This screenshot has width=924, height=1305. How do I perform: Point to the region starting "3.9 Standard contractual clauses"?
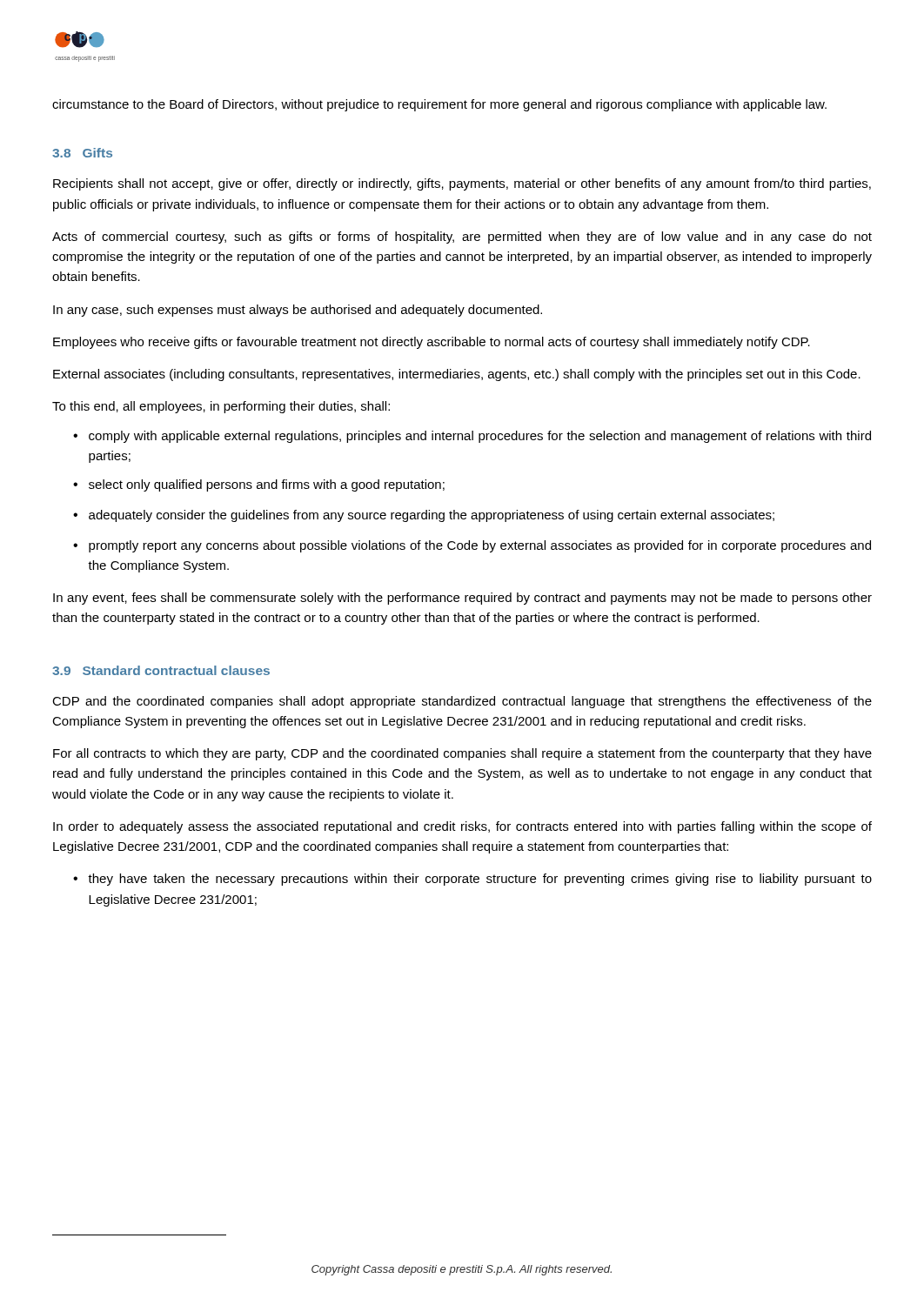pyautogui.click(x=161, y=670)
